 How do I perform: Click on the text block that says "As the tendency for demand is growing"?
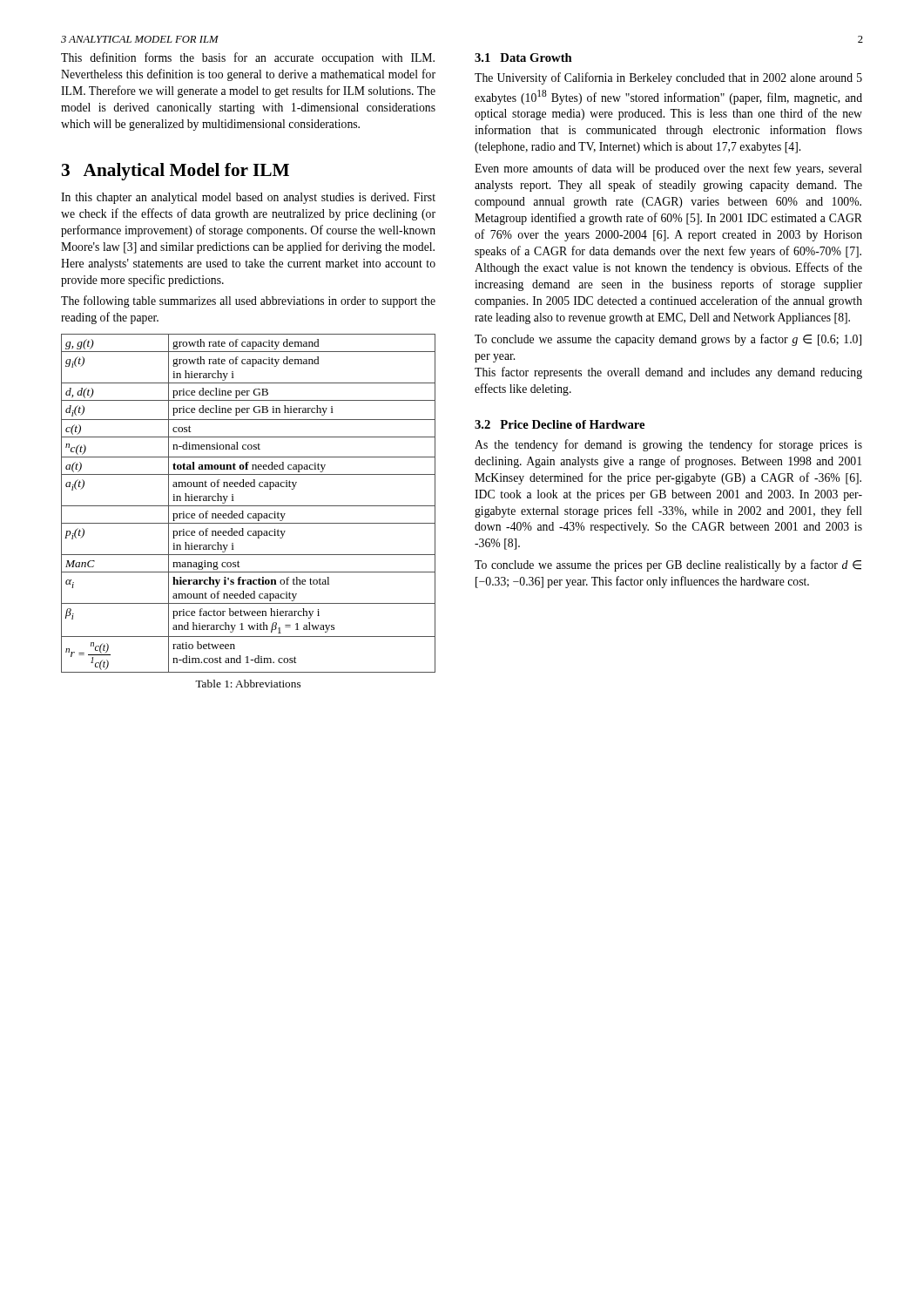668,514
